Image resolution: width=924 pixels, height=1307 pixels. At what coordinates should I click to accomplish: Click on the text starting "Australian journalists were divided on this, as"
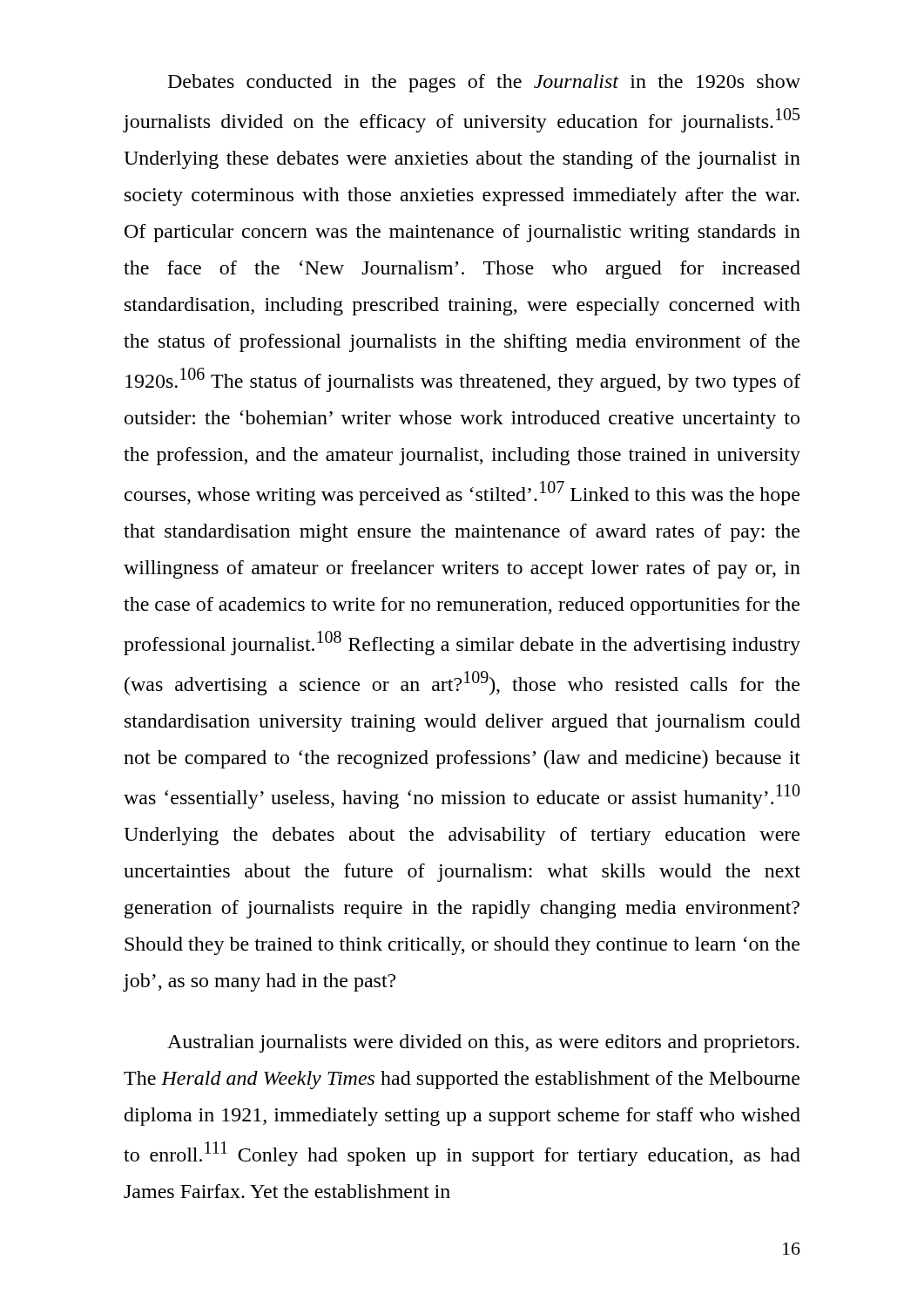pyautogui.click(x=462, y=1116)
